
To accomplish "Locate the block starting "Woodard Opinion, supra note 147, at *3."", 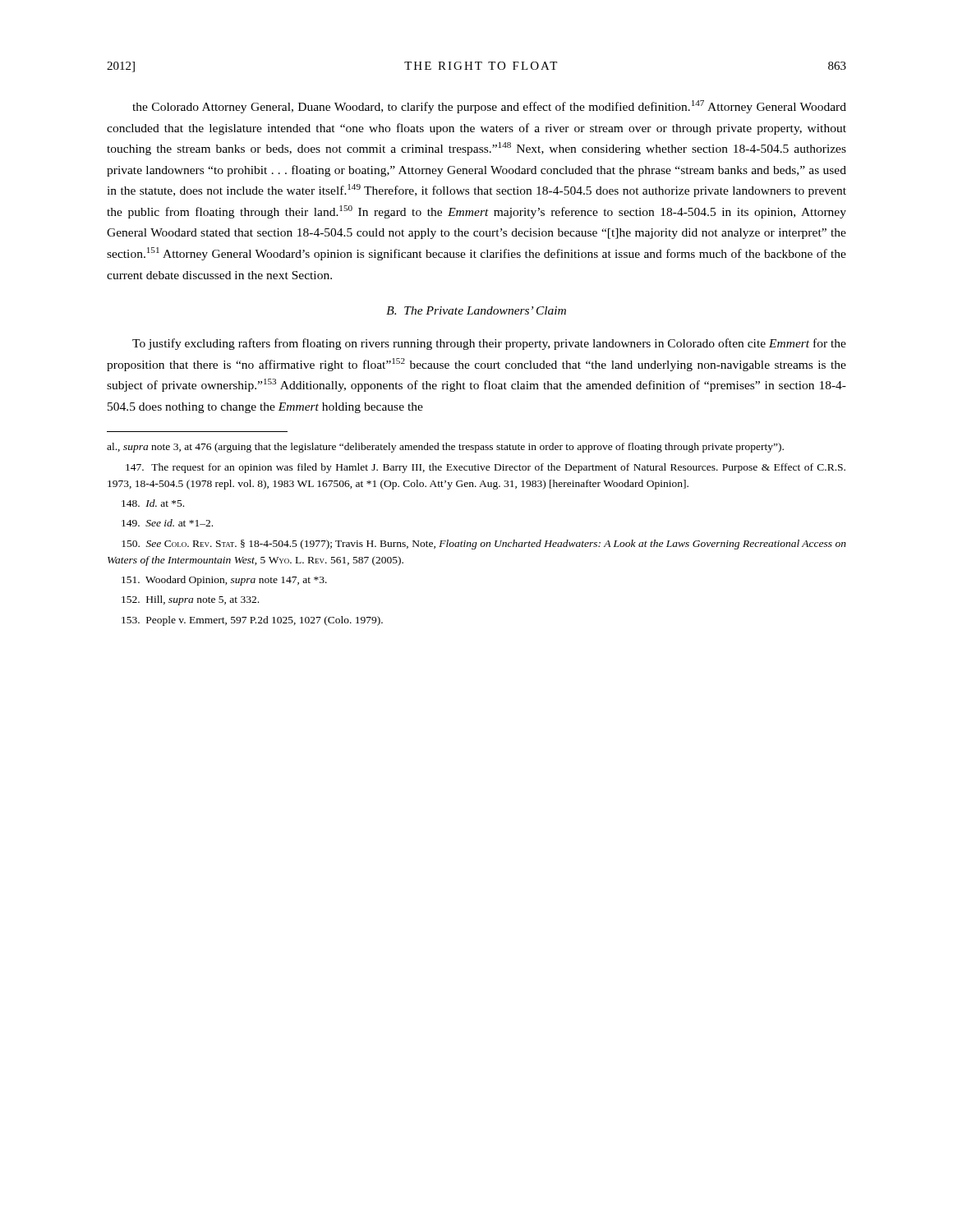I will 217,580.
